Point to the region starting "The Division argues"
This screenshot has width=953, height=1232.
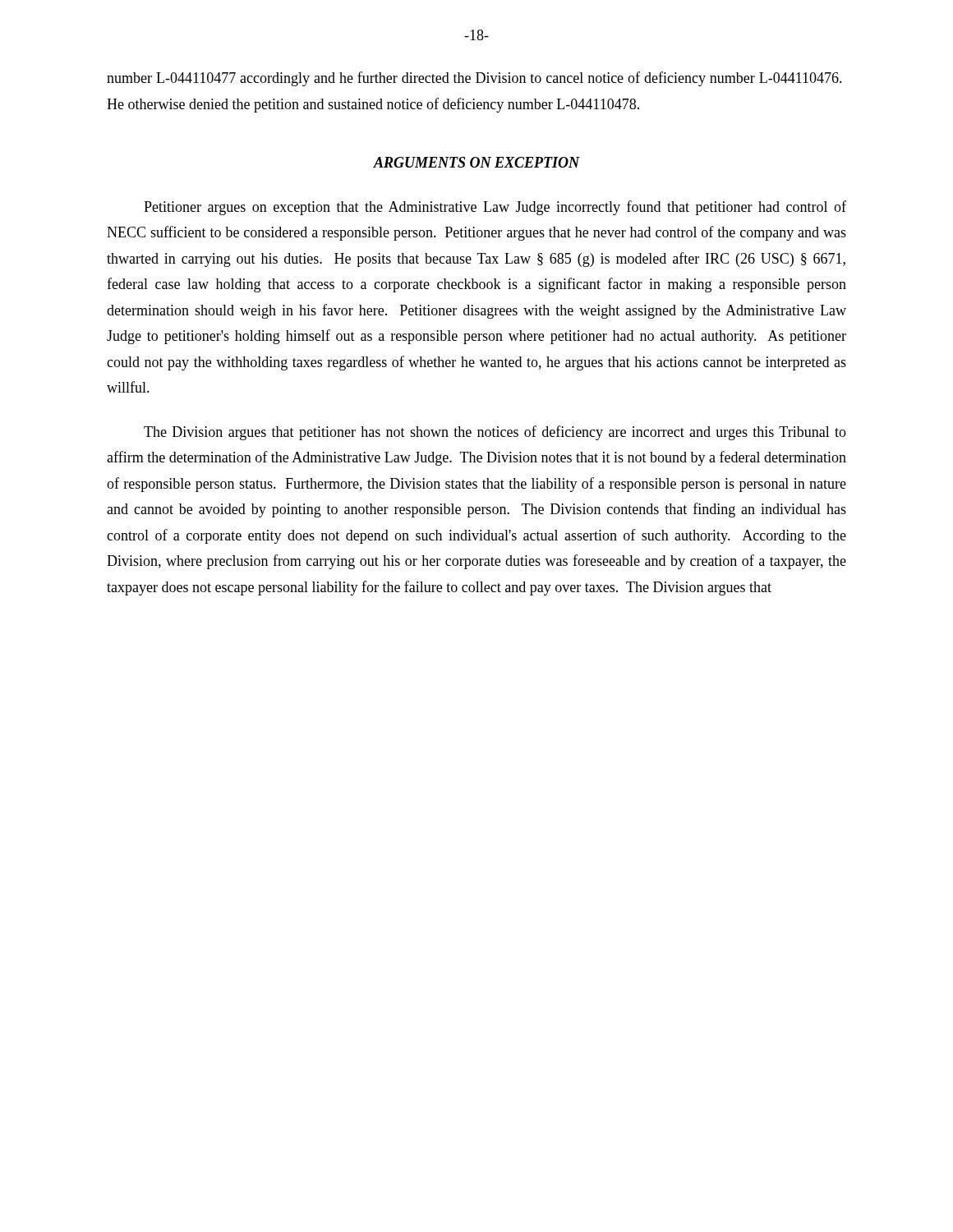pos(476,509)
